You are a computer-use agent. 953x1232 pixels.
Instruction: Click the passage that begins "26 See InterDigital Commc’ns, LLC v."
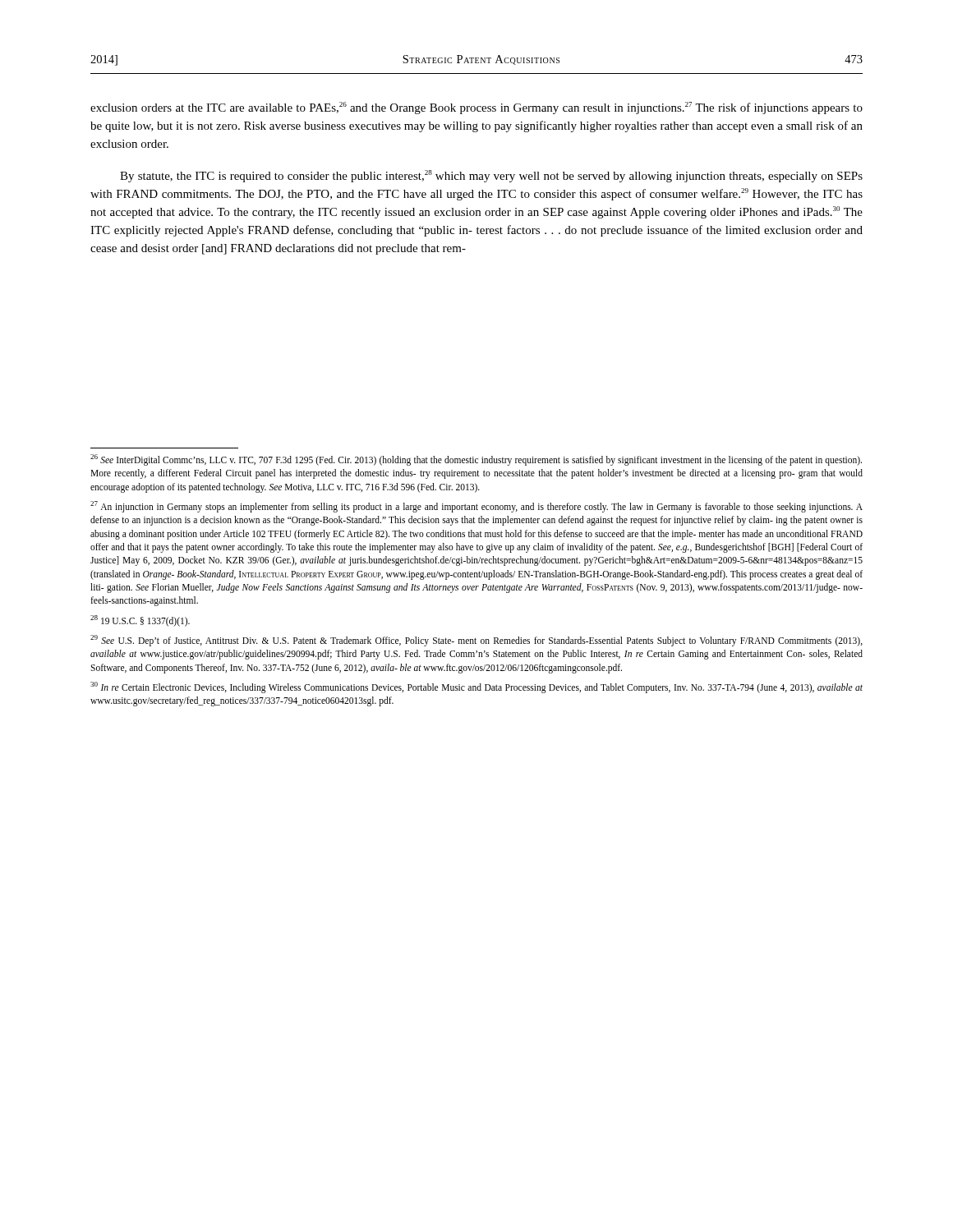476,473
